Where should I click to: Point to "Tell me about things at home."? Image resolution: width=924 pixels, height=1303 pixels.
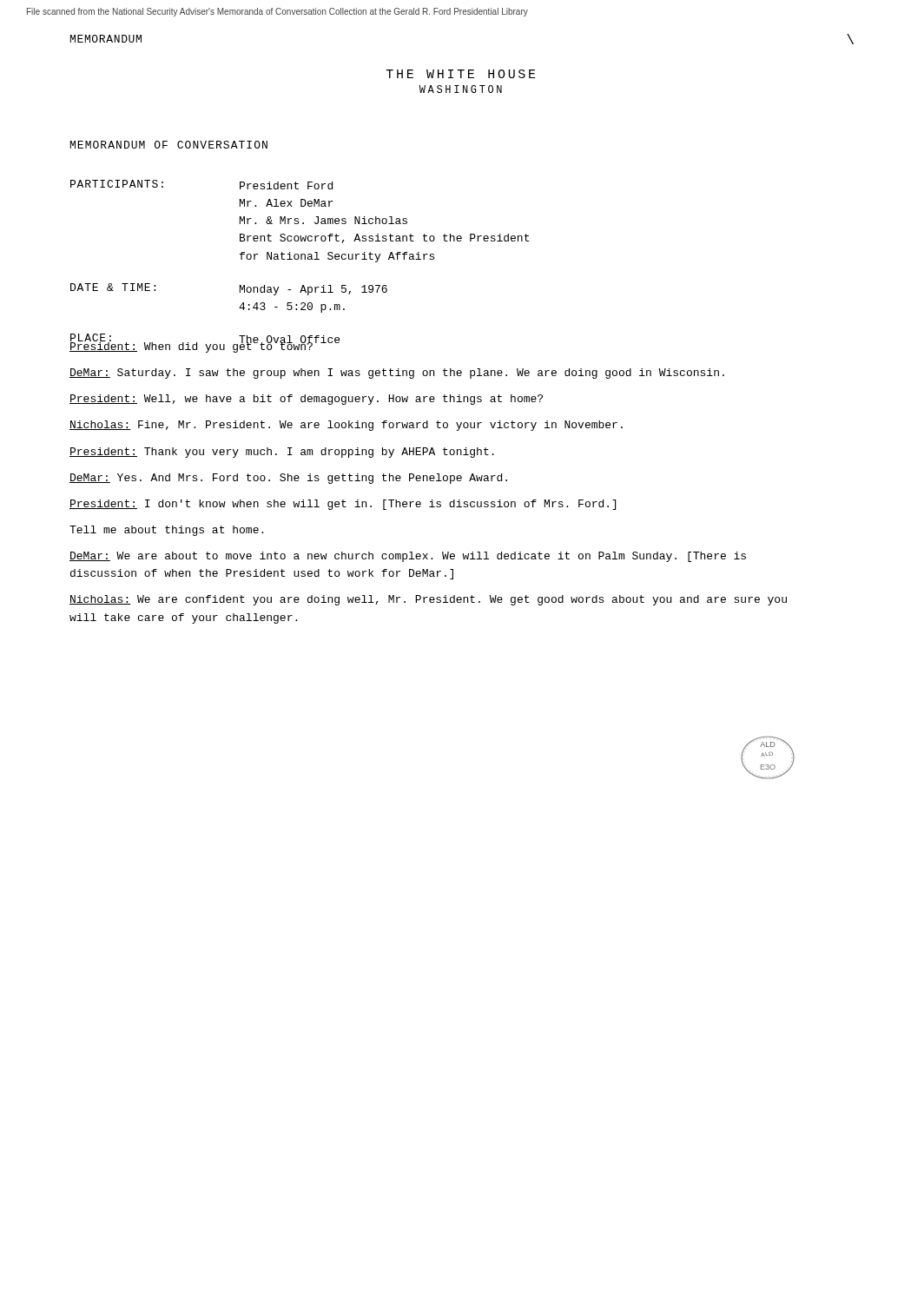(x=168, y=530)
